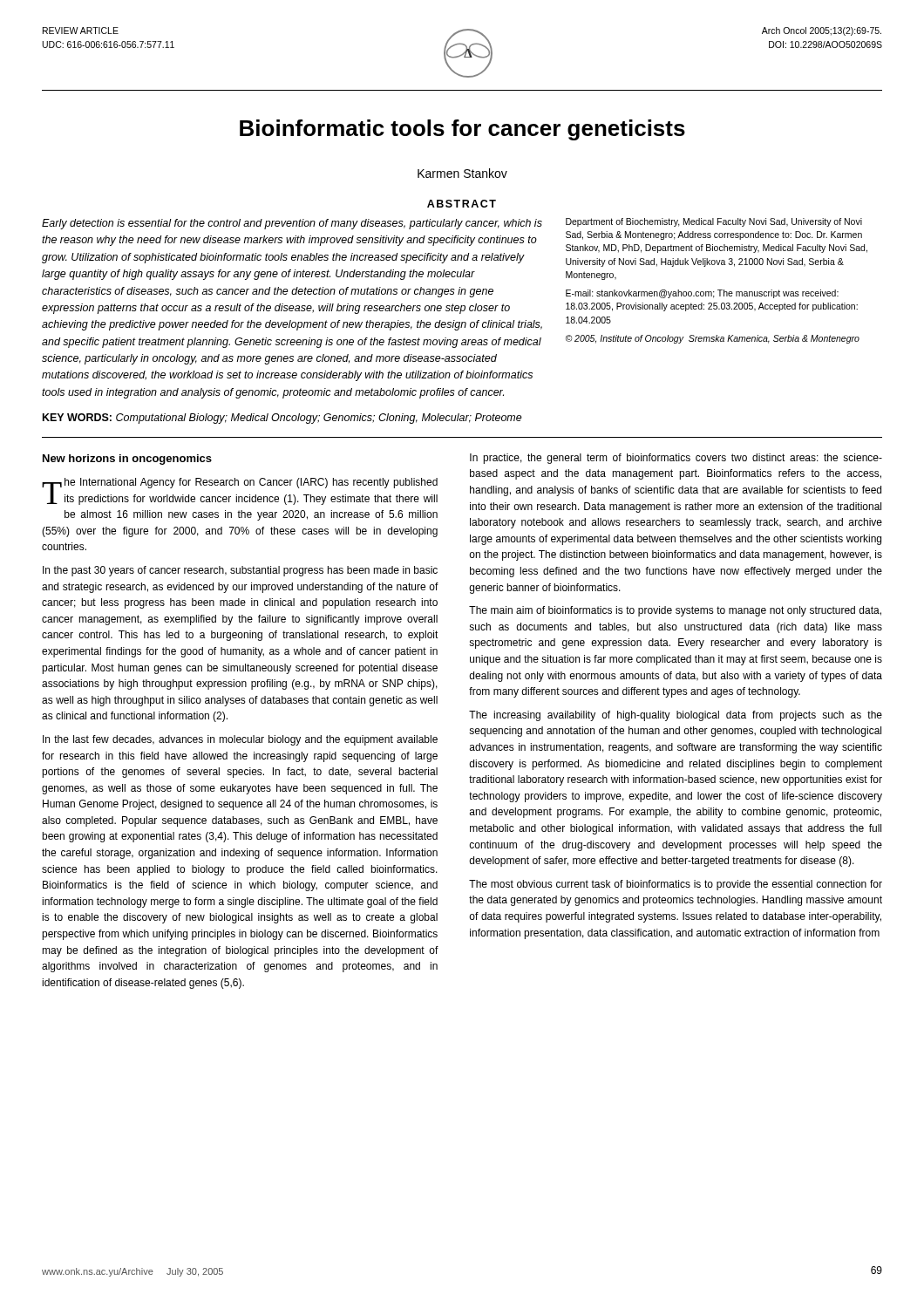The image size is (924, 1308).
Task: Locate the block of text that opens with "The most obvious current task of bioinformatics"
Action: coord(676,908)
